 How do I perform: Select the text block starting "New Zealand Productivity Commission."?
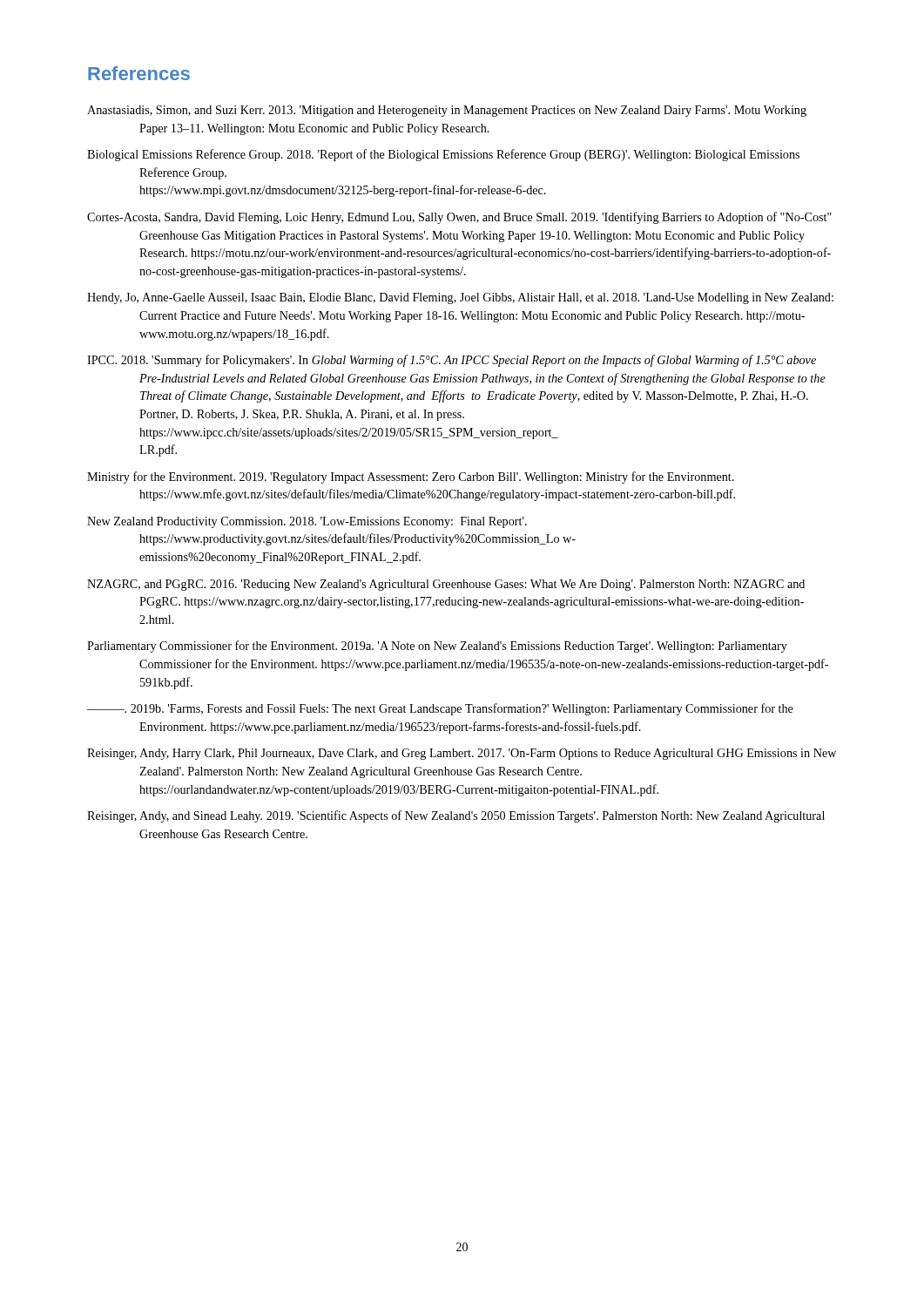click(x=331, y=539)
